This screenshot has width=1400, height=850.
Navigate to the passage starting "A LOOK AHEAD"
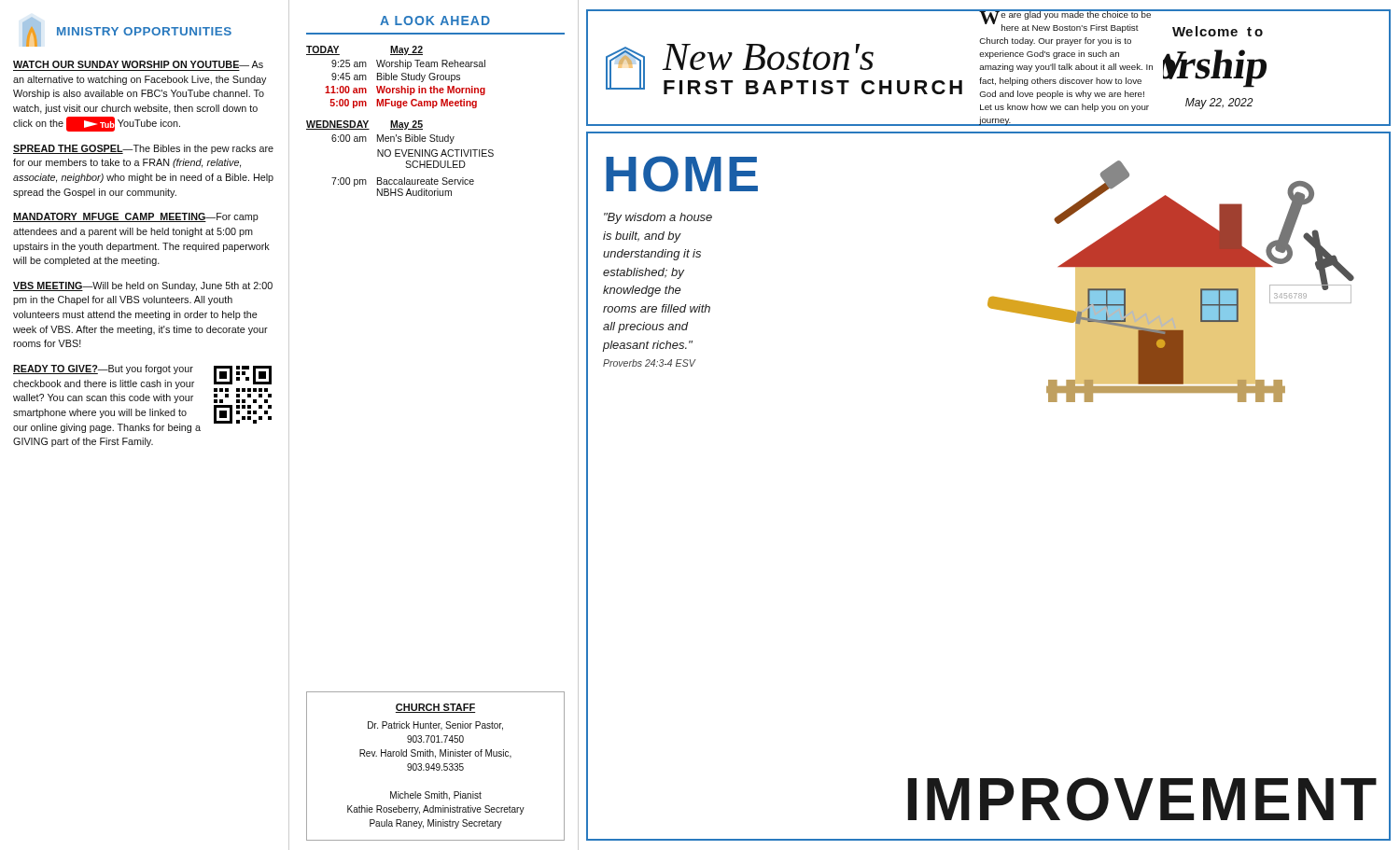click(x=435, y=21)
